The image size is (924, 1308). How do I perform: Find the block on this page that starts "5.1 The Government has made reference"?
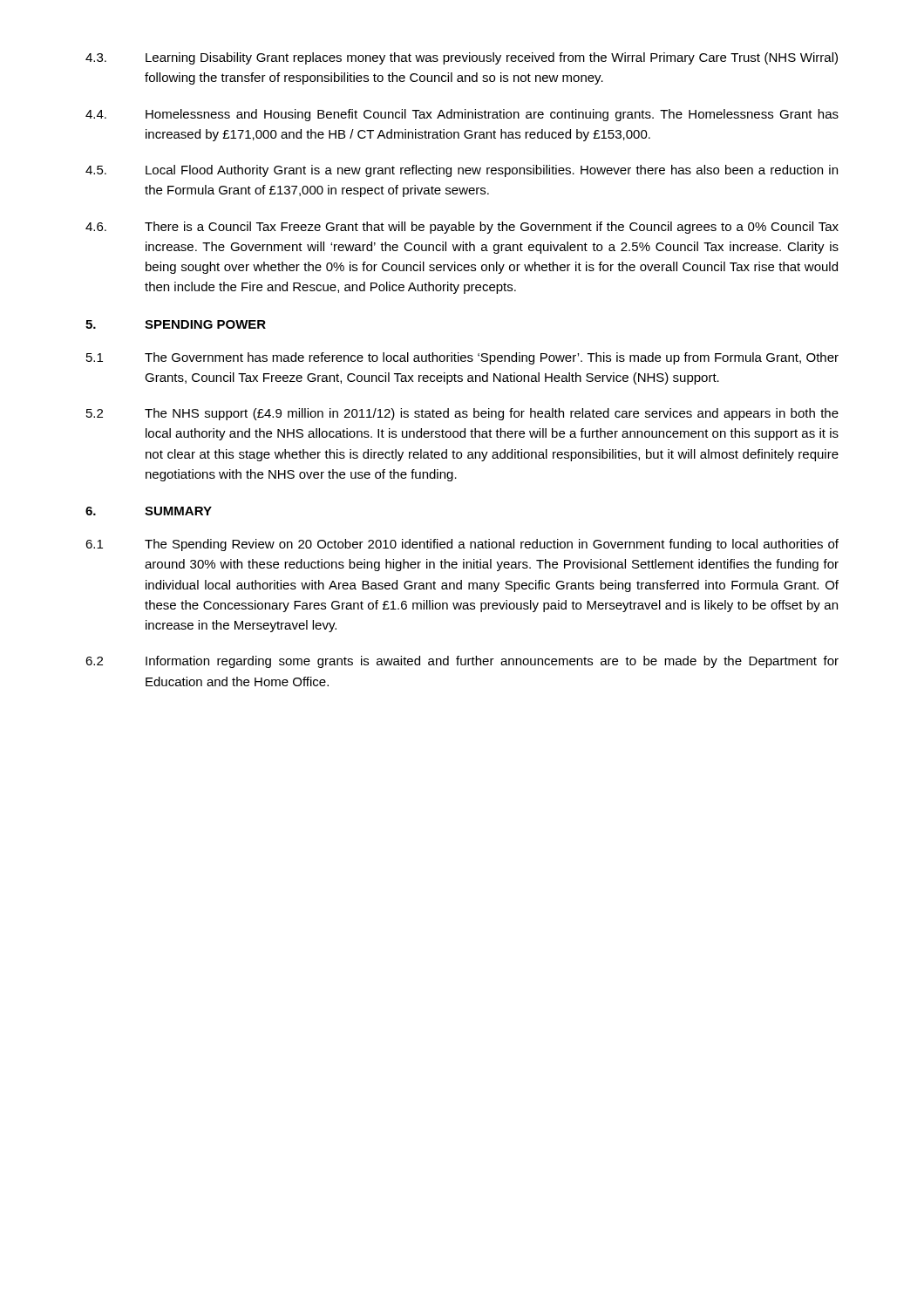[462, 367]
